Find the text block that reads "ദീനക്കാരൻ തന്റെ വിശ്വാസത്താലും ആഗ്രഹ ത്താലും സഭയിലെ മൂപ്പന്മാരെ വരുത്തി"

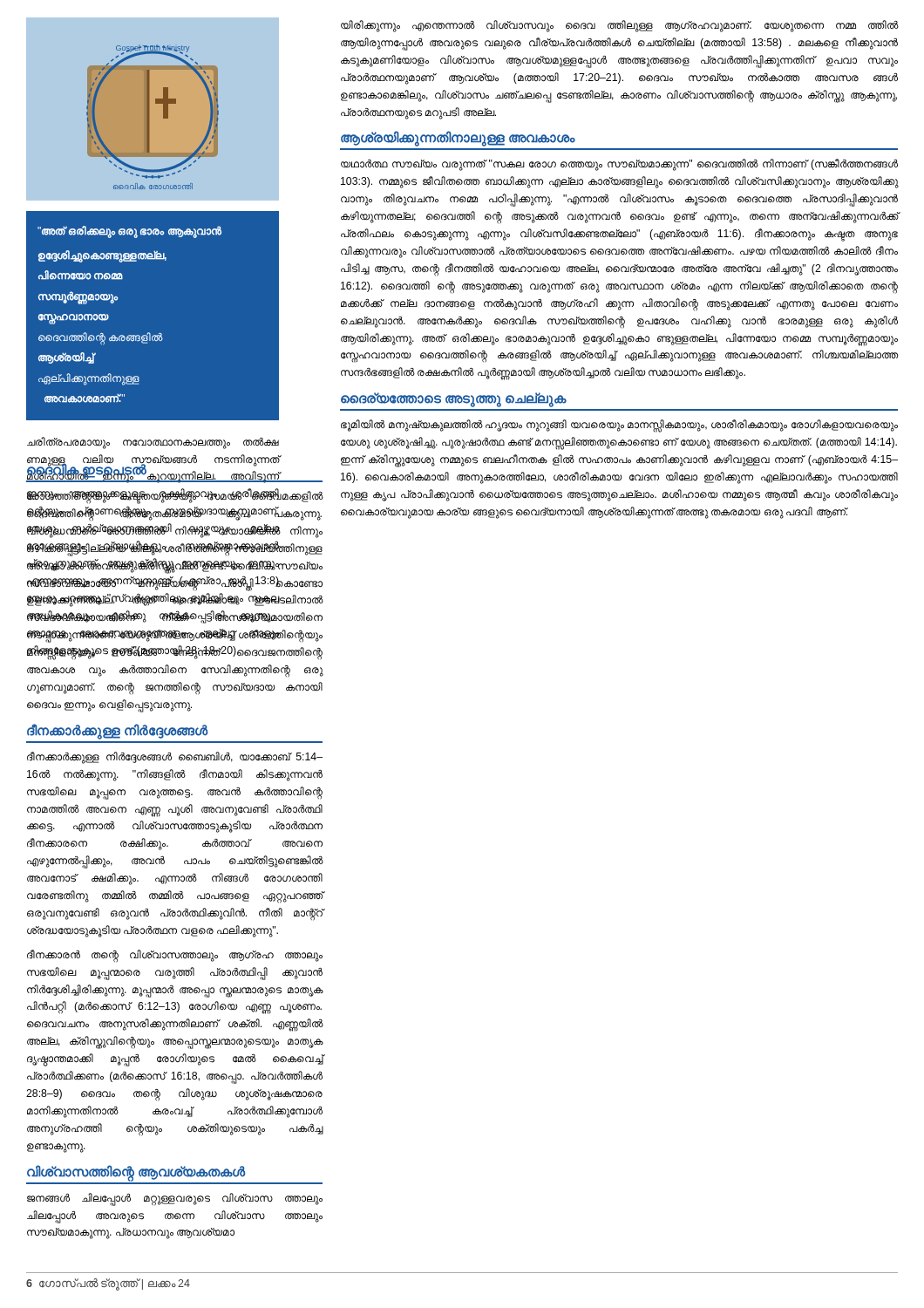pyautogui.click(x=174, y=1050)
